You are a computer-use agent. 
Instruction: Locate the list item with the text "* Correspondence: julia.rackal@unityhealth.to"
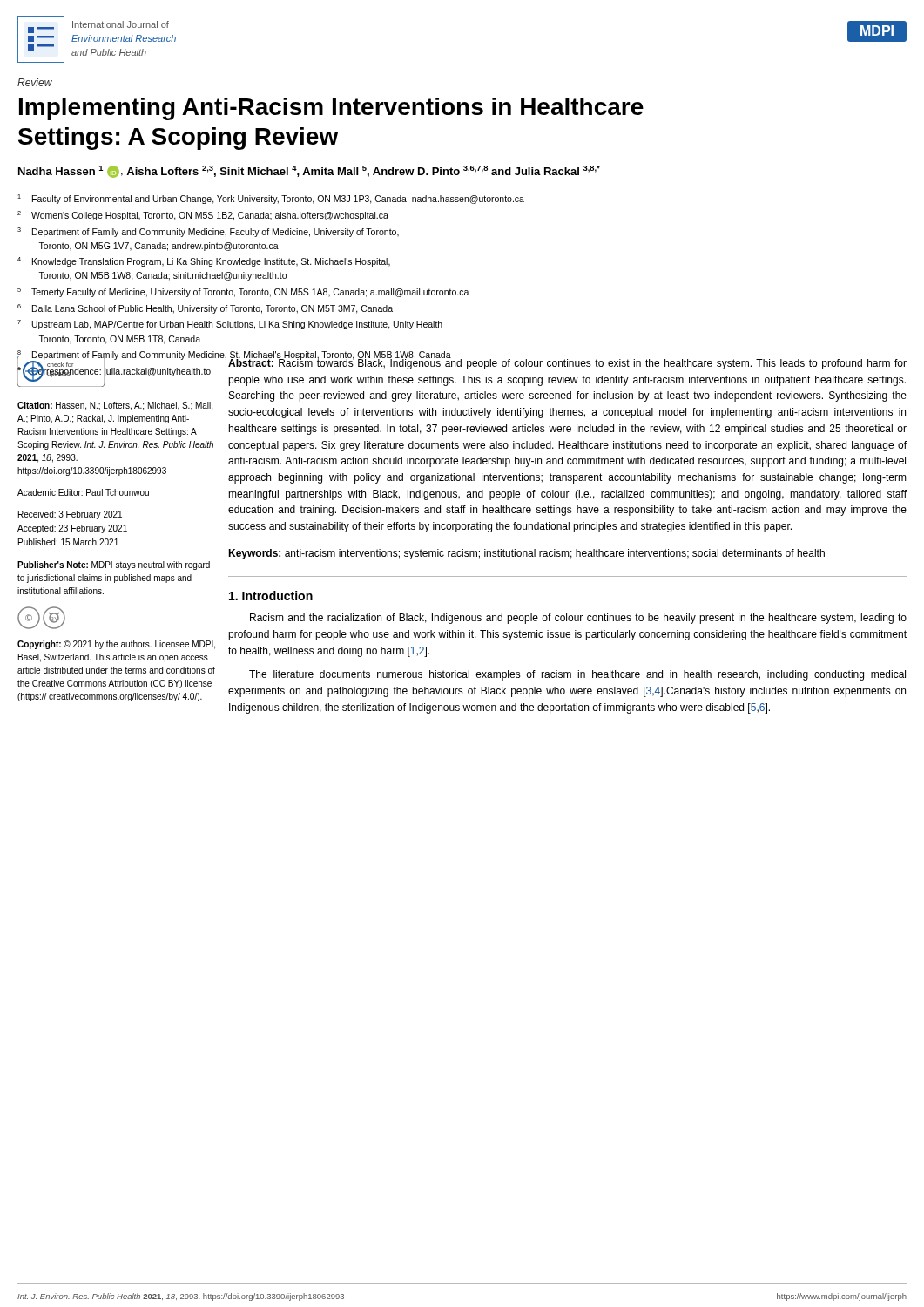[114, 371]
